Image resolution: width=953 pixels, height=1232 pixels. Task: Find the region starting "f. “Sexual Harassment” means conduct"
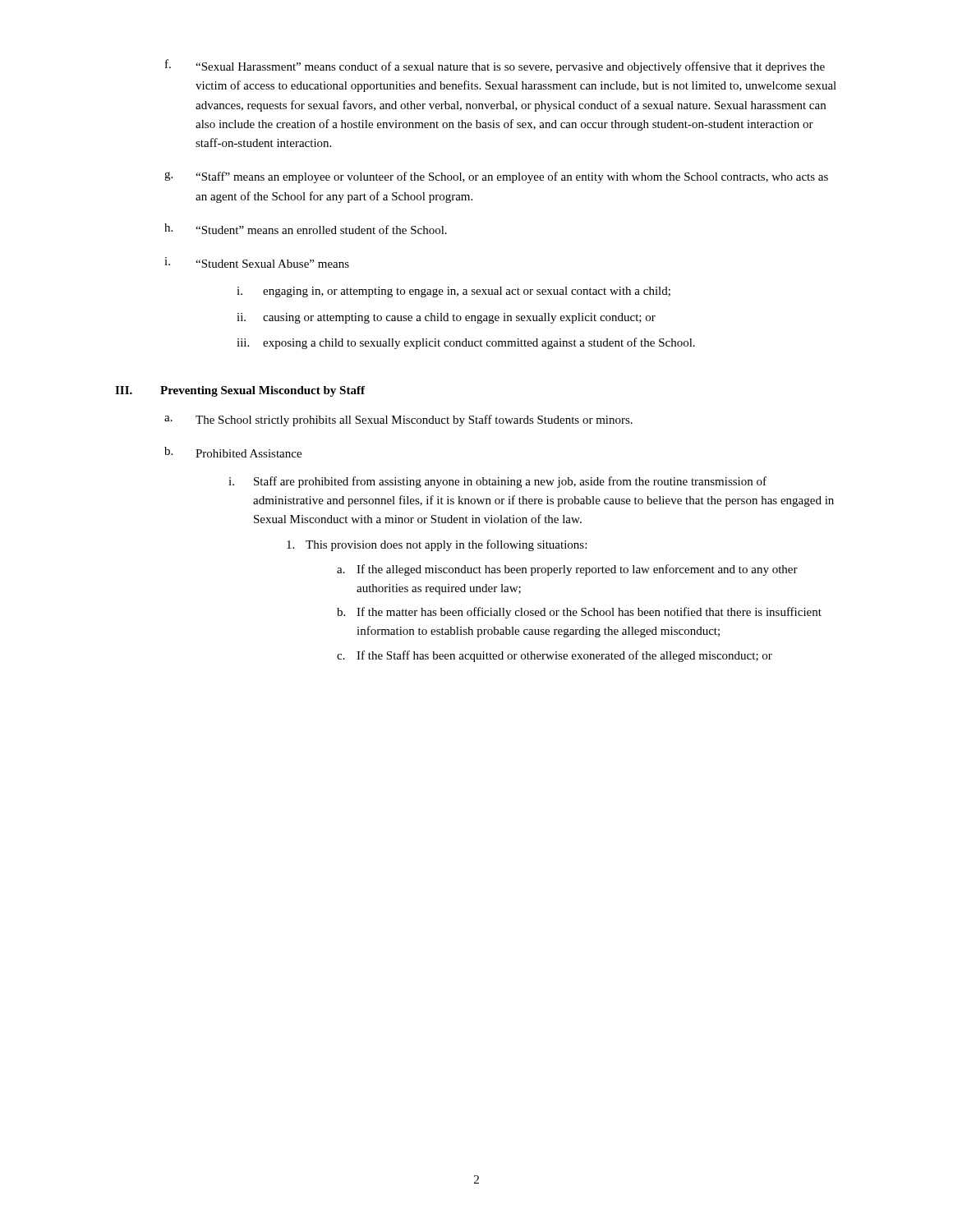pos(501,105)
